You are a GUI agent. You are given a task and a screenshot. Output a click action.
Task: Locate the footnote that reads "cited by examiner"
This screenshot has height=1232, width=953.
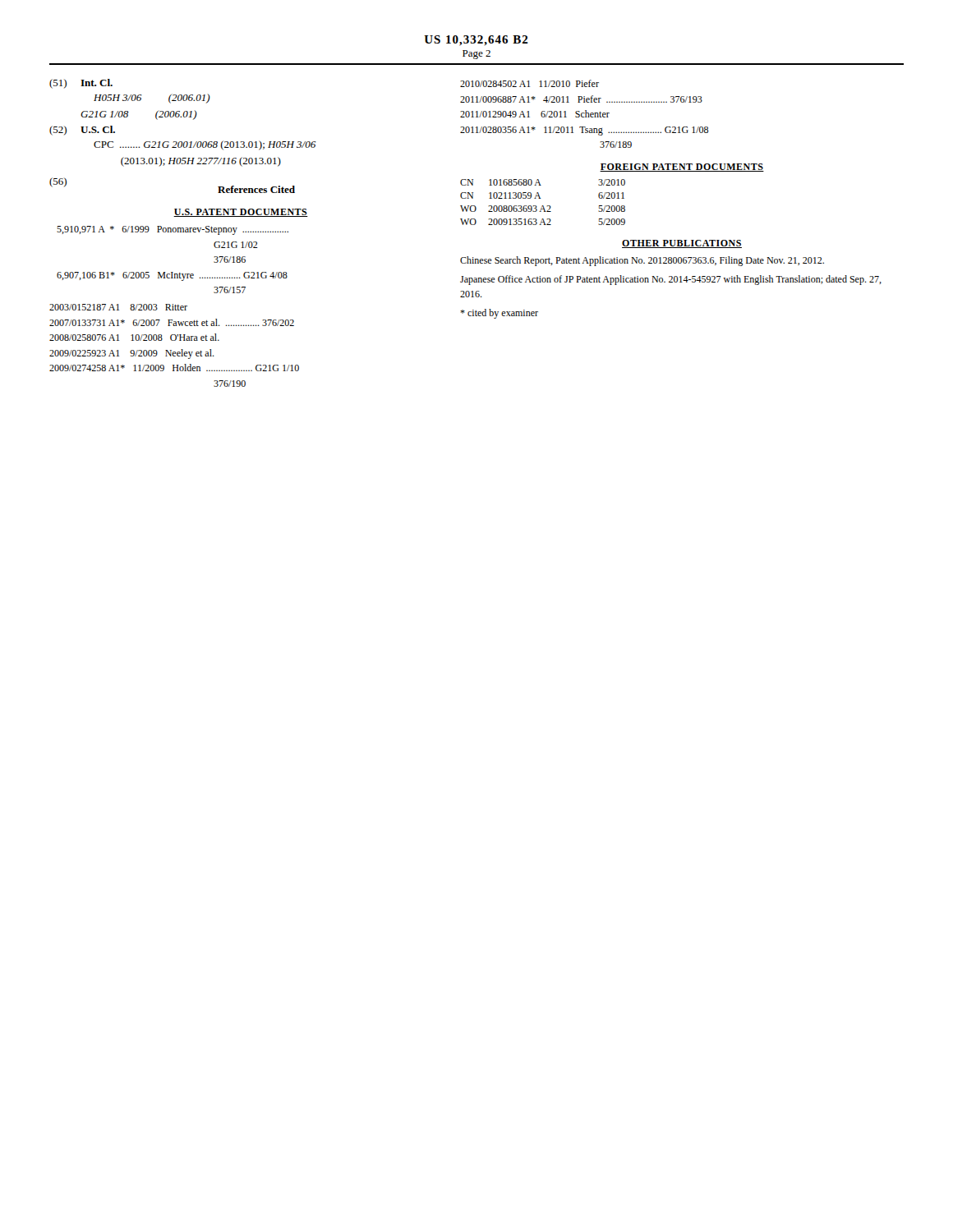[499, 313]
